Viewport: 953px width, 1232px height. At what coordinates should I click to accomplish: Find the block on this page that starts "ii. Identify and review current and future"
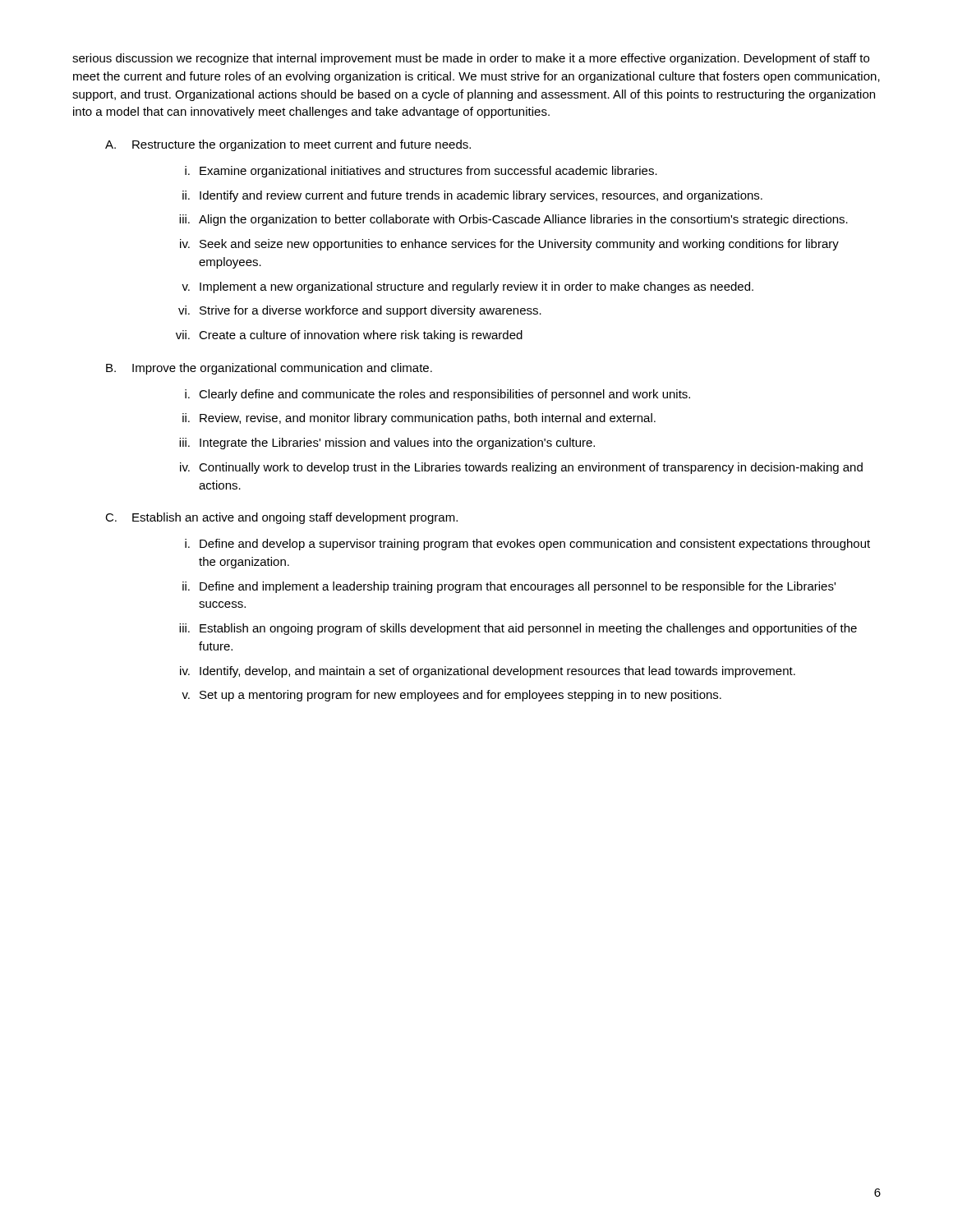(x=462, y=195)
